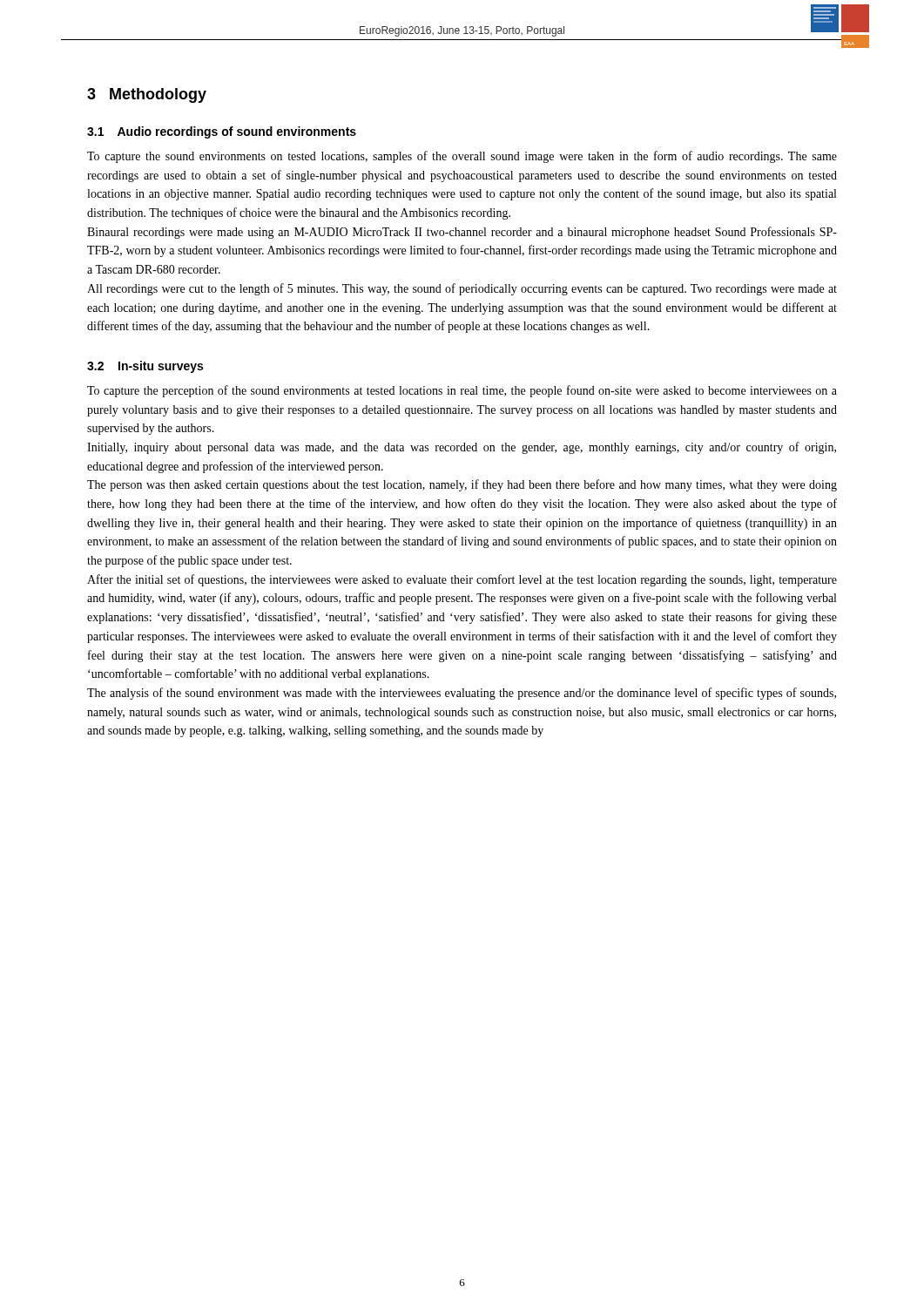Find the text starting "Binaural recordings were"

[x=462, y=251]
